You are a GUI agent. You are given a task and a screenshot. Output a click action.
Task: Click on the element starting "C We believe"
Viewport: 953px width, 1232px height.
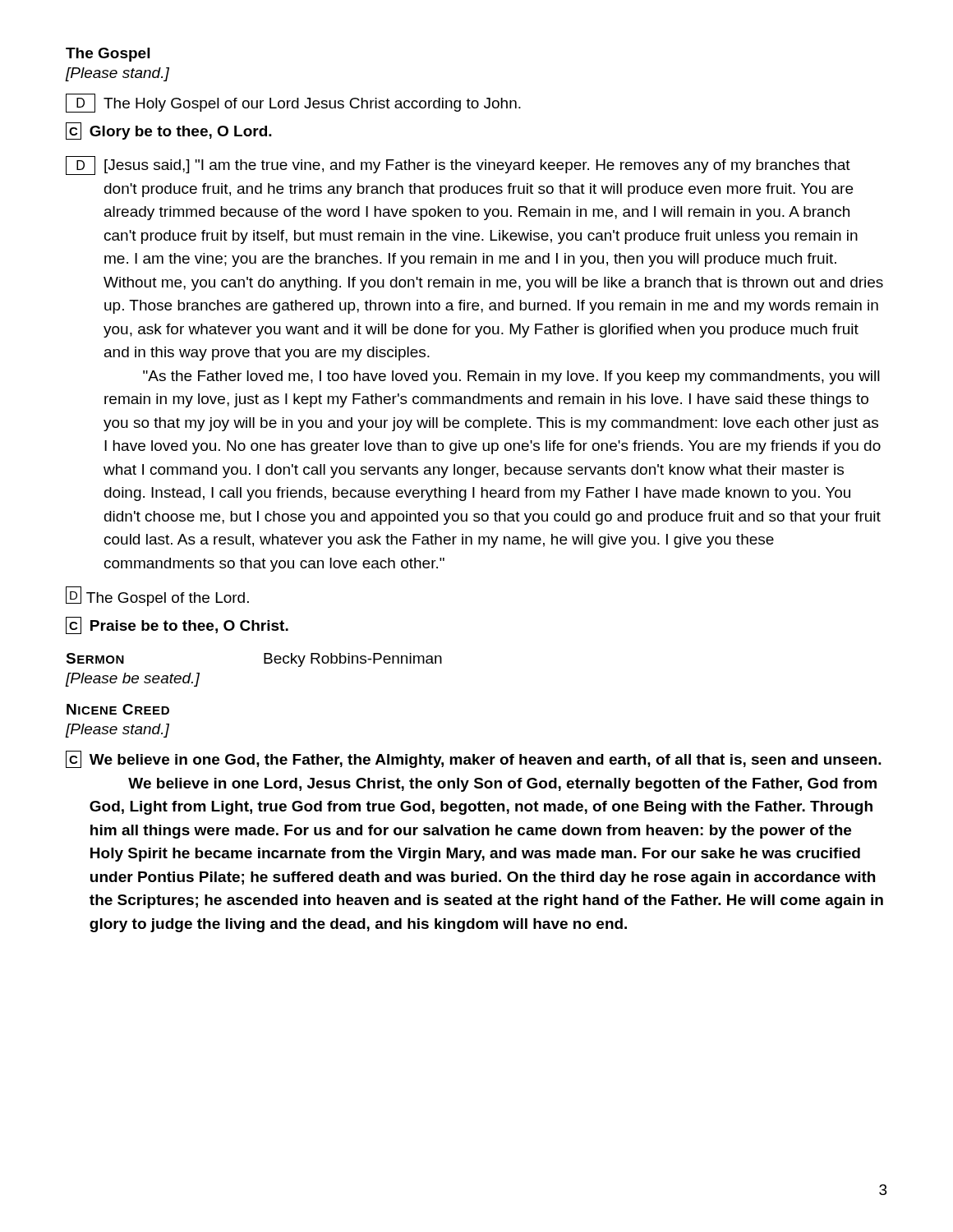click(x=476, y=842)
